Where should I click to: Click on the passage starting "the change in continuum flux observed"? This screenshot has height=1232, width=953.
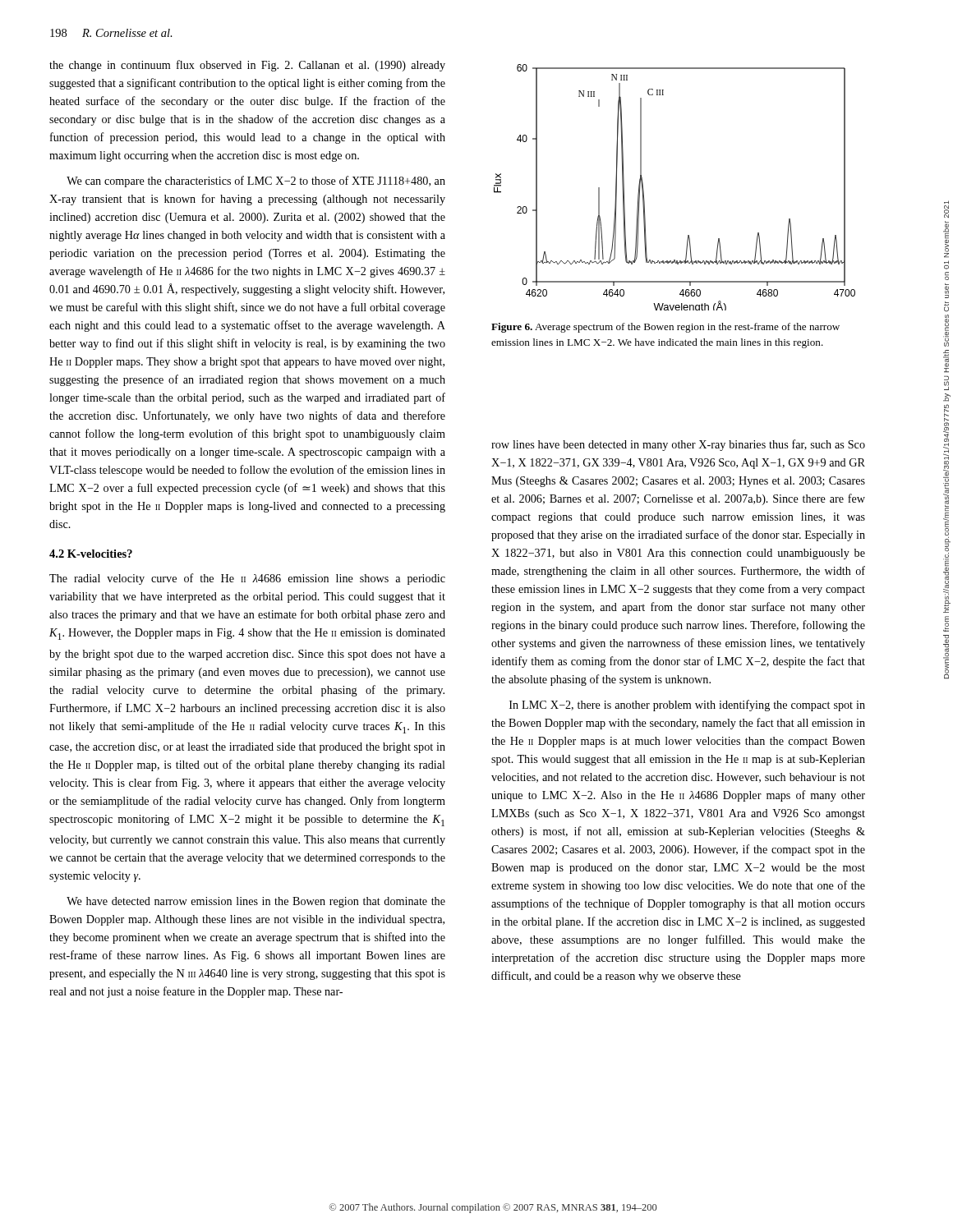point(247,110)
